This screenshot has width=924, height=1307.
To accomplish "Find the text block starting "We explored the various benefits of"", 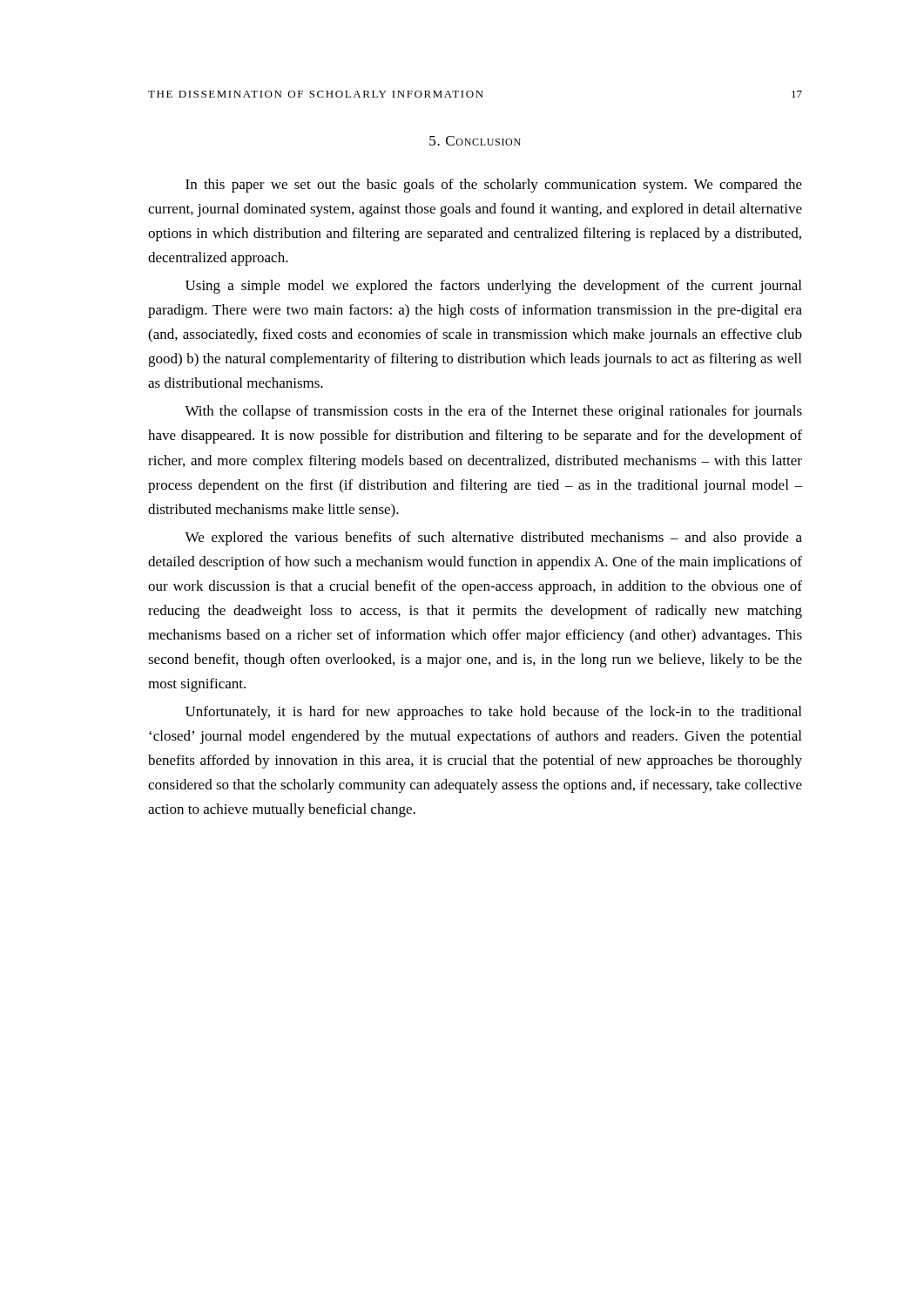I will (x=475, y=610).
